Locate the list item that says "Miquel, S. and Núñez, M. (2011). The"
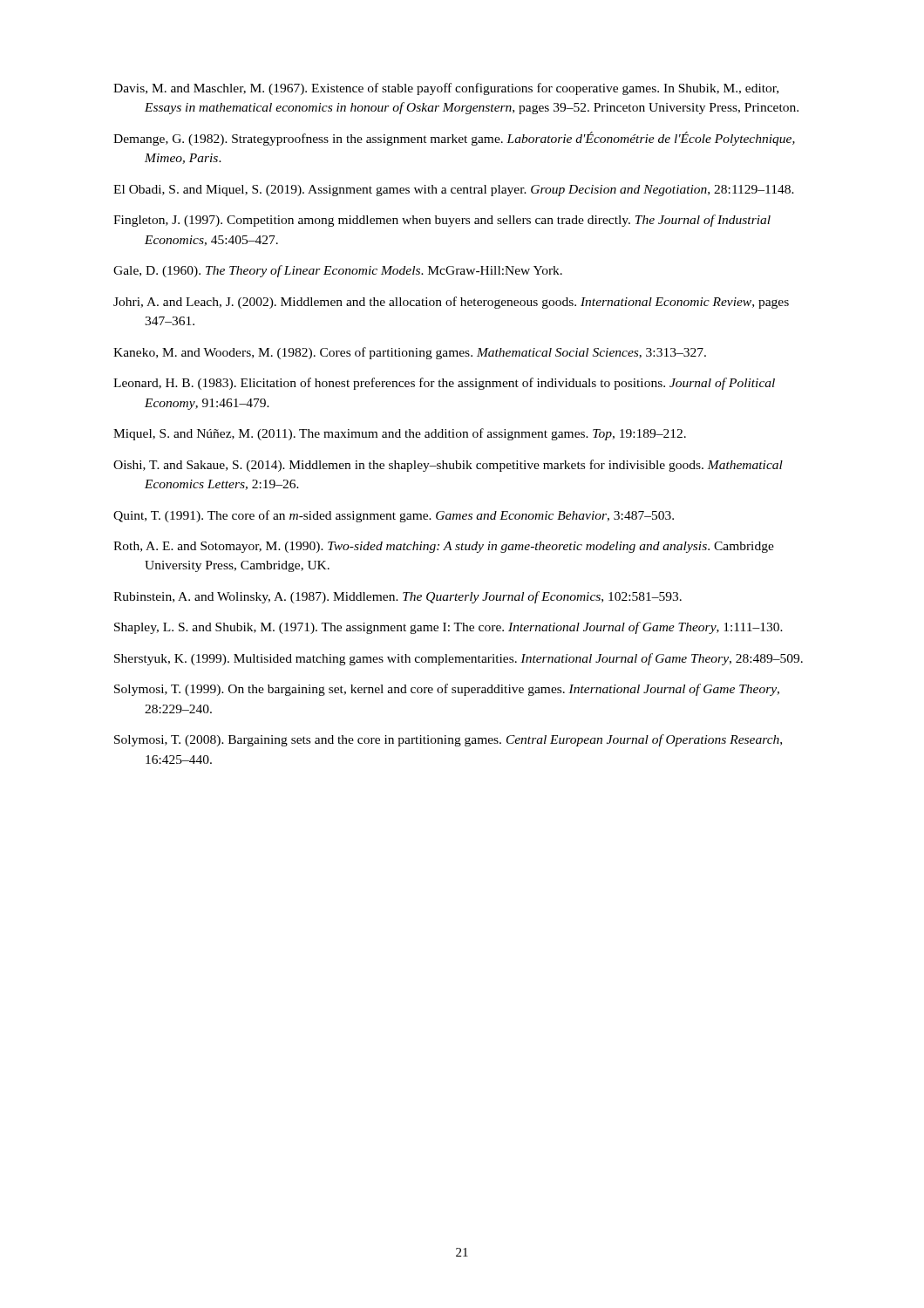 pos(400,433)
